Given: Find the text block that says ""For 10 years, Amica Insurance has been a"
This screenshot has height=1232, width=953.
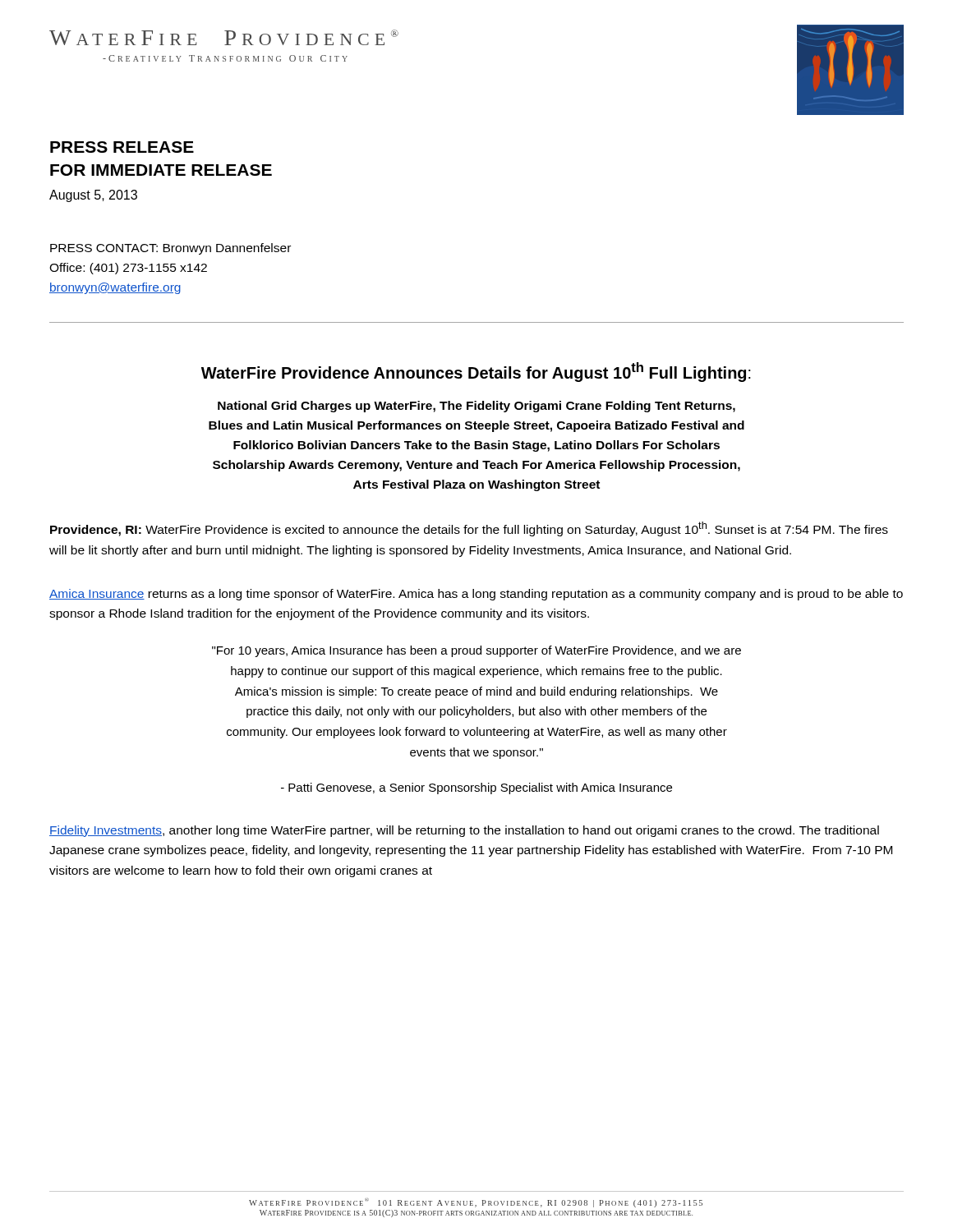Looking at the screenshot, I should 476,701.
